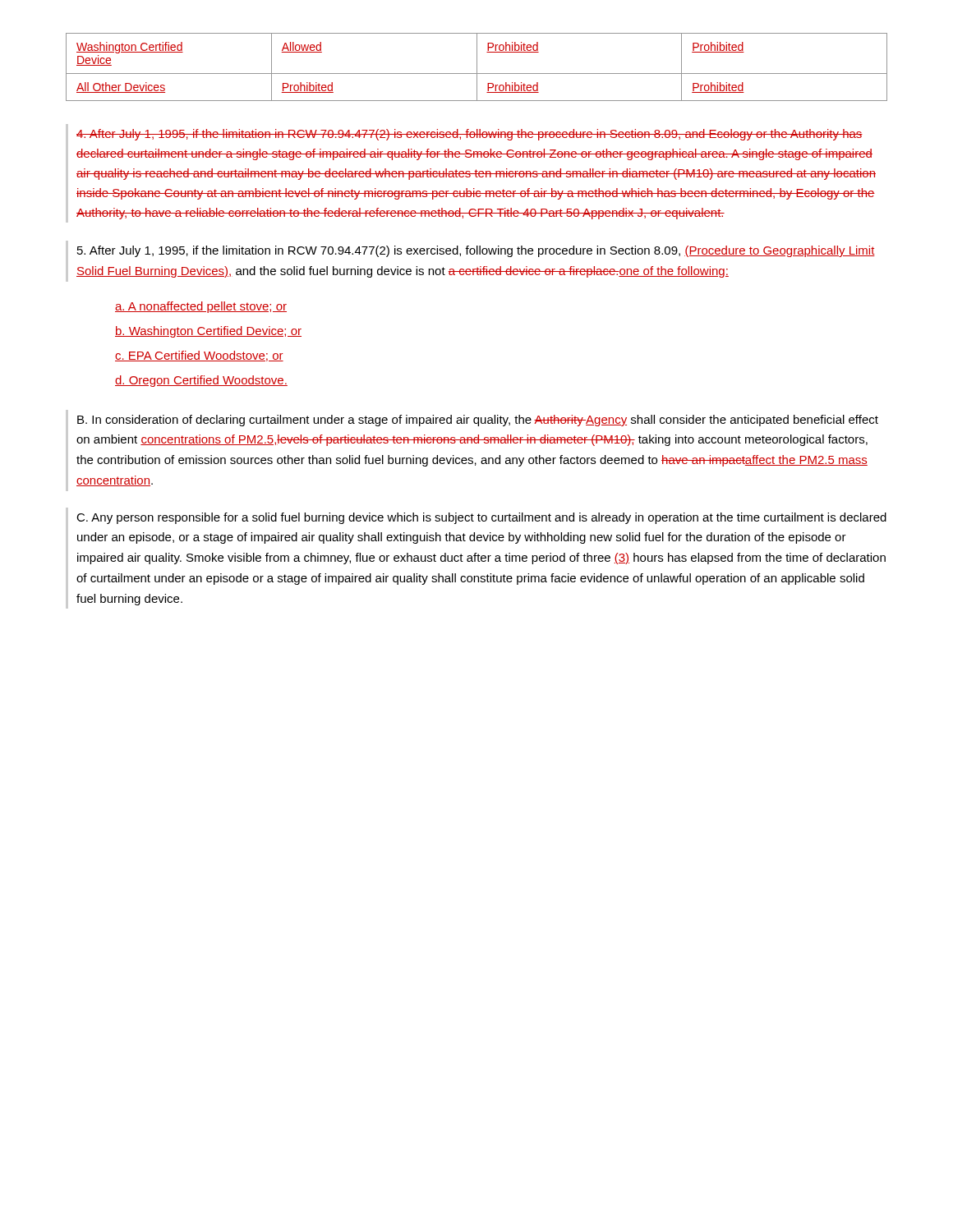
Task: Click on the text block starting "B. In consideration of declaring curtailment"
Action: click(x=477, y=449)
